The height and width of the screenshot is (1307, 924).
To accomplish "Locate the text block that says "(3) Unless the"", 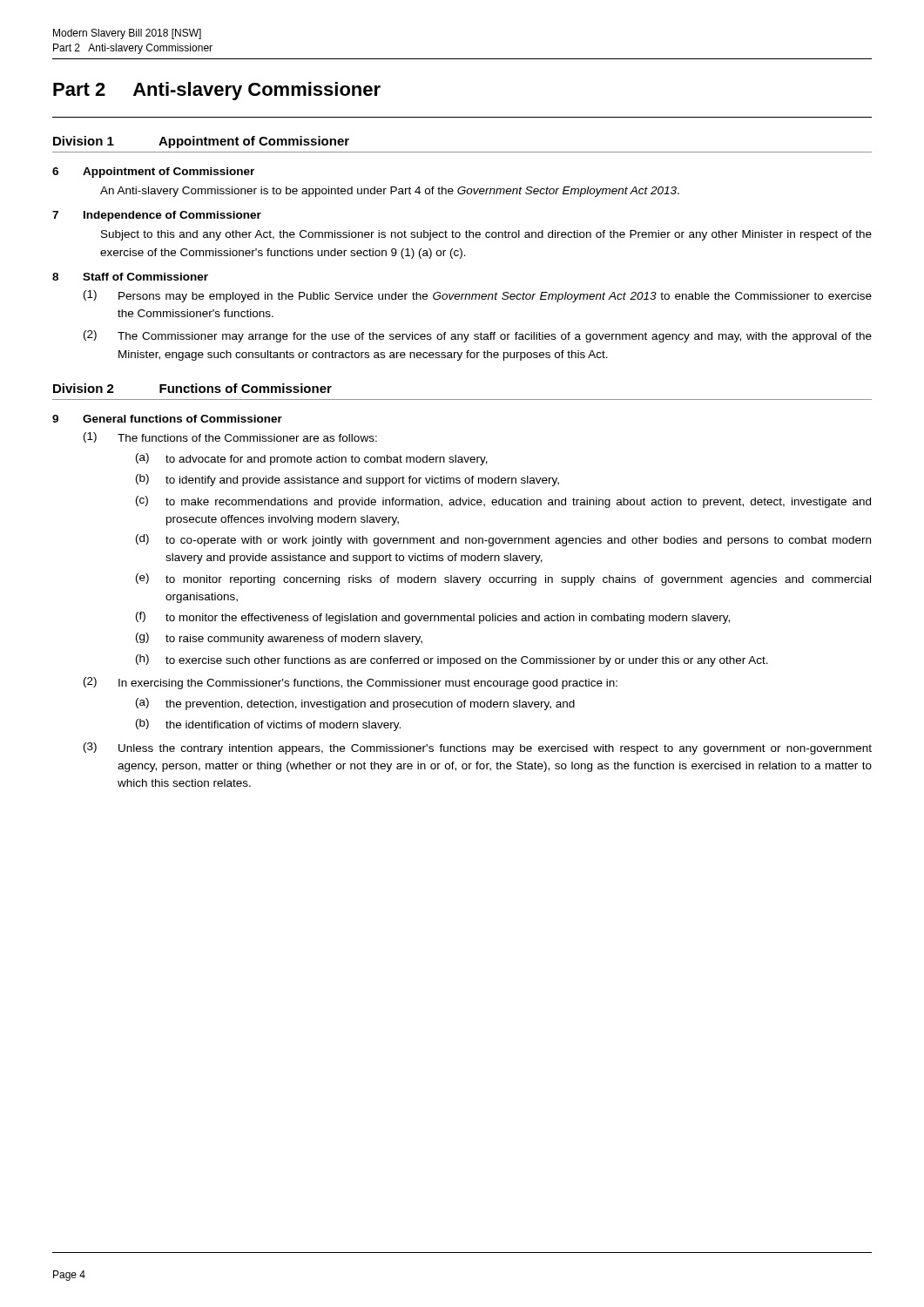I will (x=477, y=766).
